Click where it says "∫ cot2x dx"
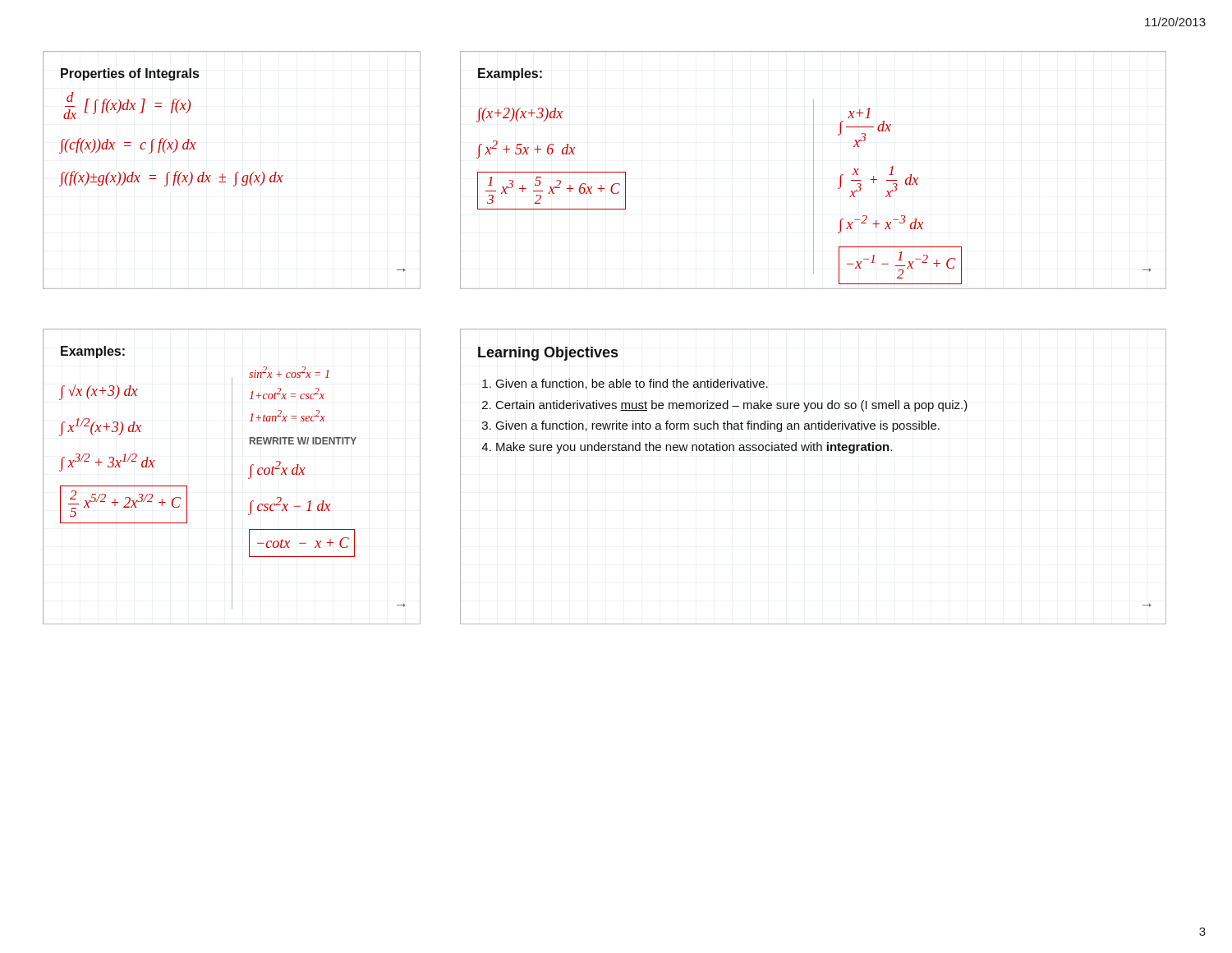Viewport: 1232px width, 953px height. coord(277,469)
